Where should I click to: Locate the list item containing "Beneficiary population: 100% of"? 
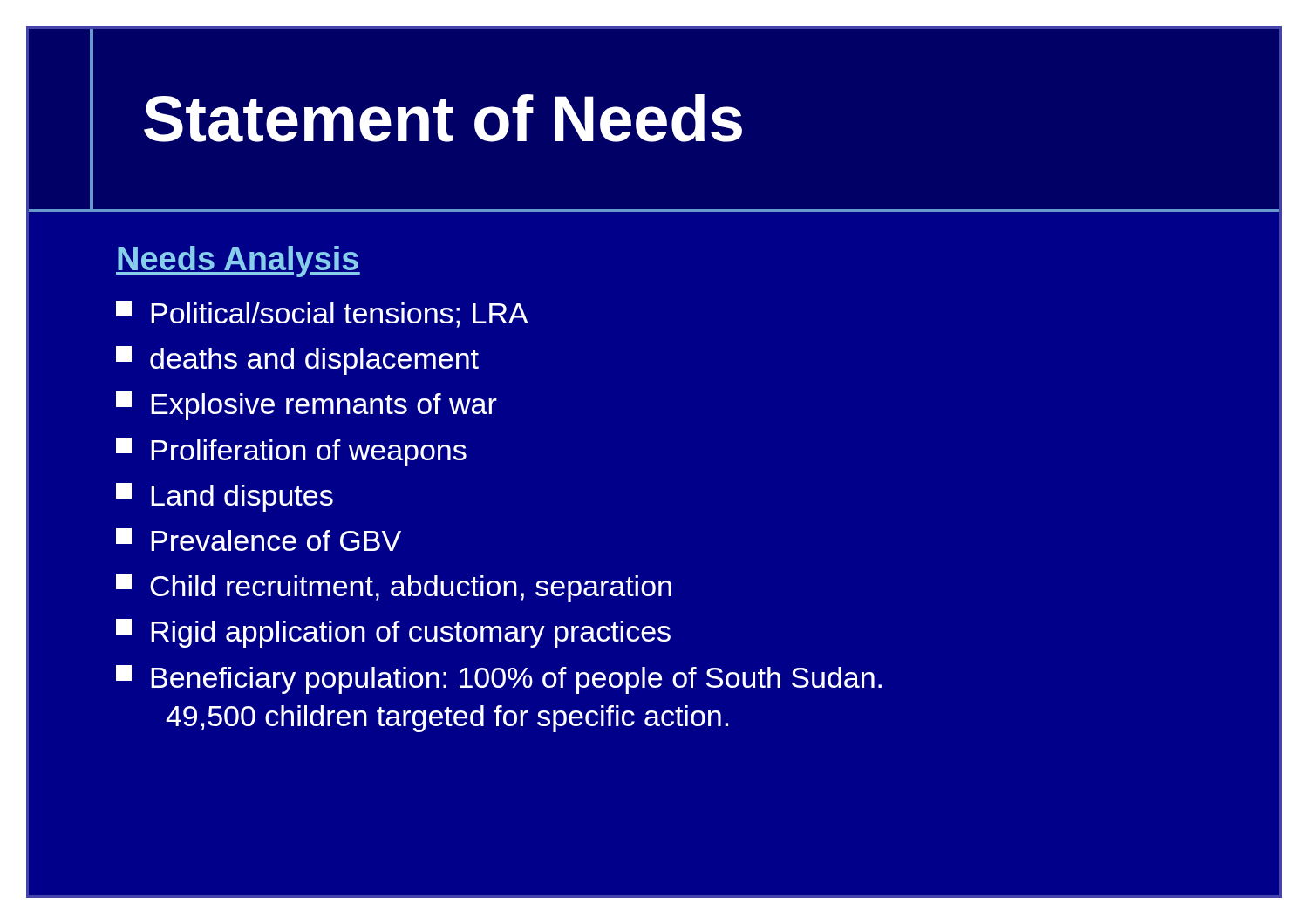tap(500, 696)
